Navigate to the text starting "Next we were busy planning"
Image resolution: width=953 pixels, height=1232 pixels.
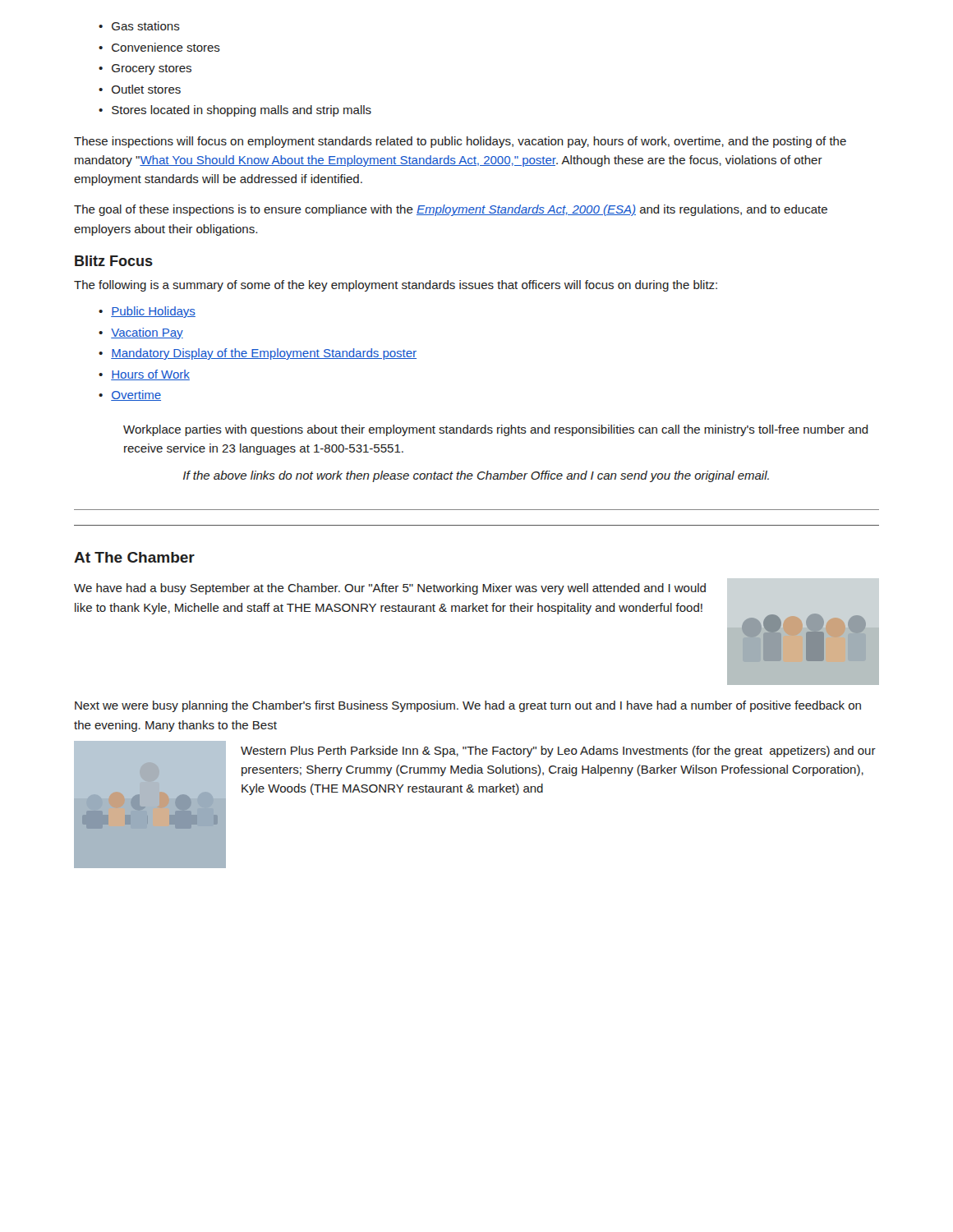tap(468, 715)
